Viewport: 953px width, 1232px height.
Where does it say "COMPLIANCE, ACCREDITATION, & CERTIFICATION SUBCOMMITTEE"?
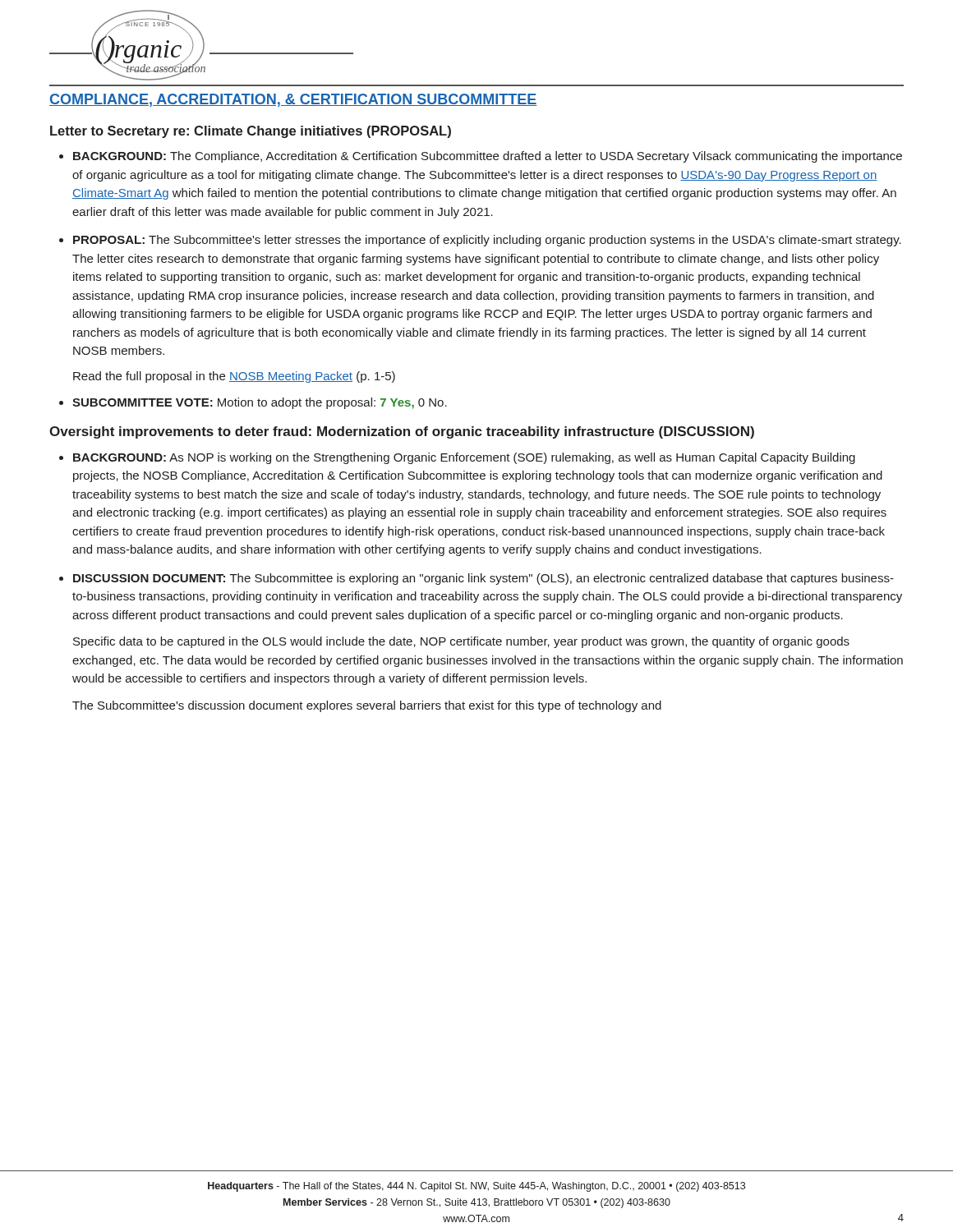pyautogui.click(x=293, y=99)
